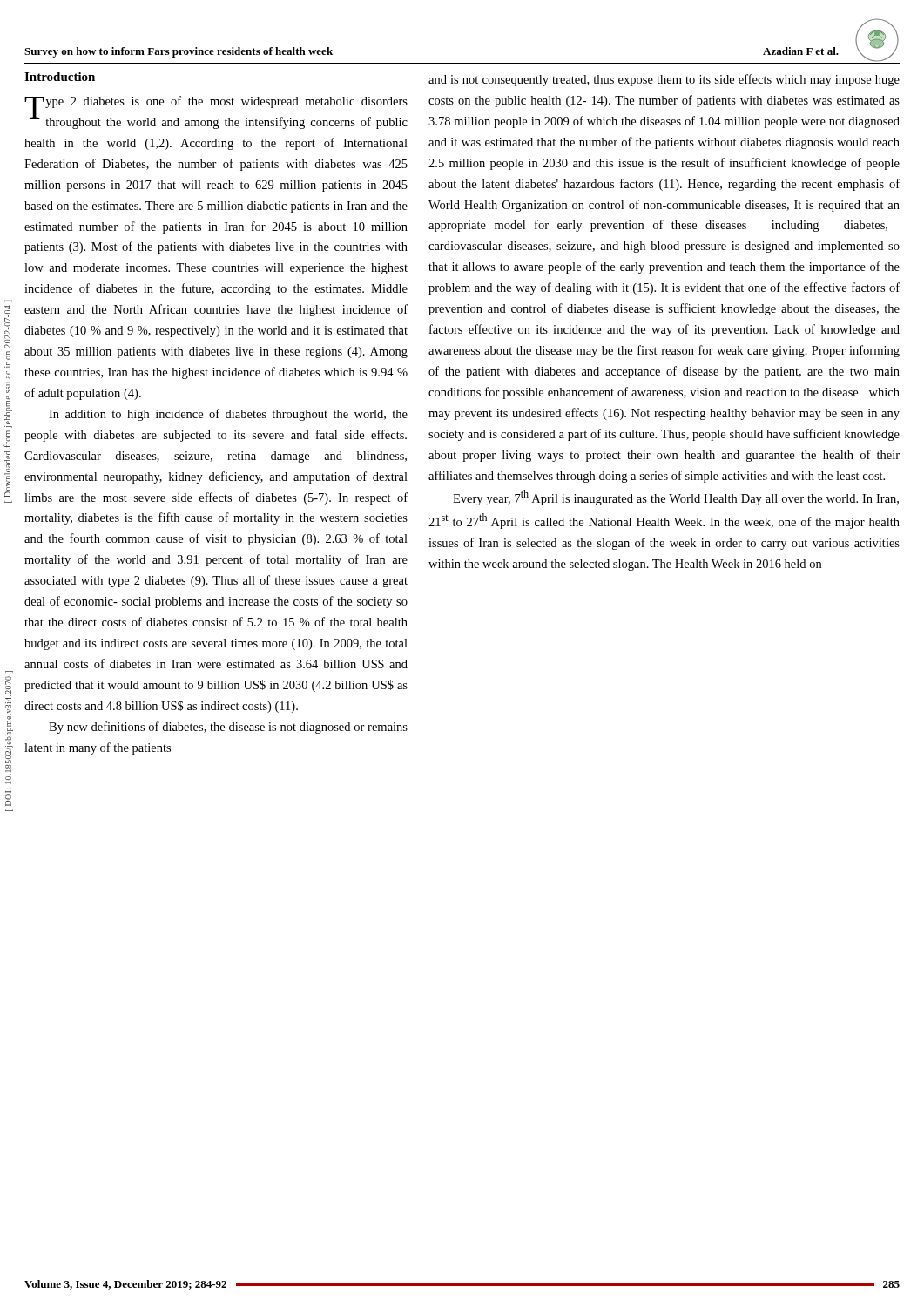Where is the passage that starts "and is not consequently treated, thus expose them"?
The height and width of the screenshot is (1307, 924).
pos(664,322)
